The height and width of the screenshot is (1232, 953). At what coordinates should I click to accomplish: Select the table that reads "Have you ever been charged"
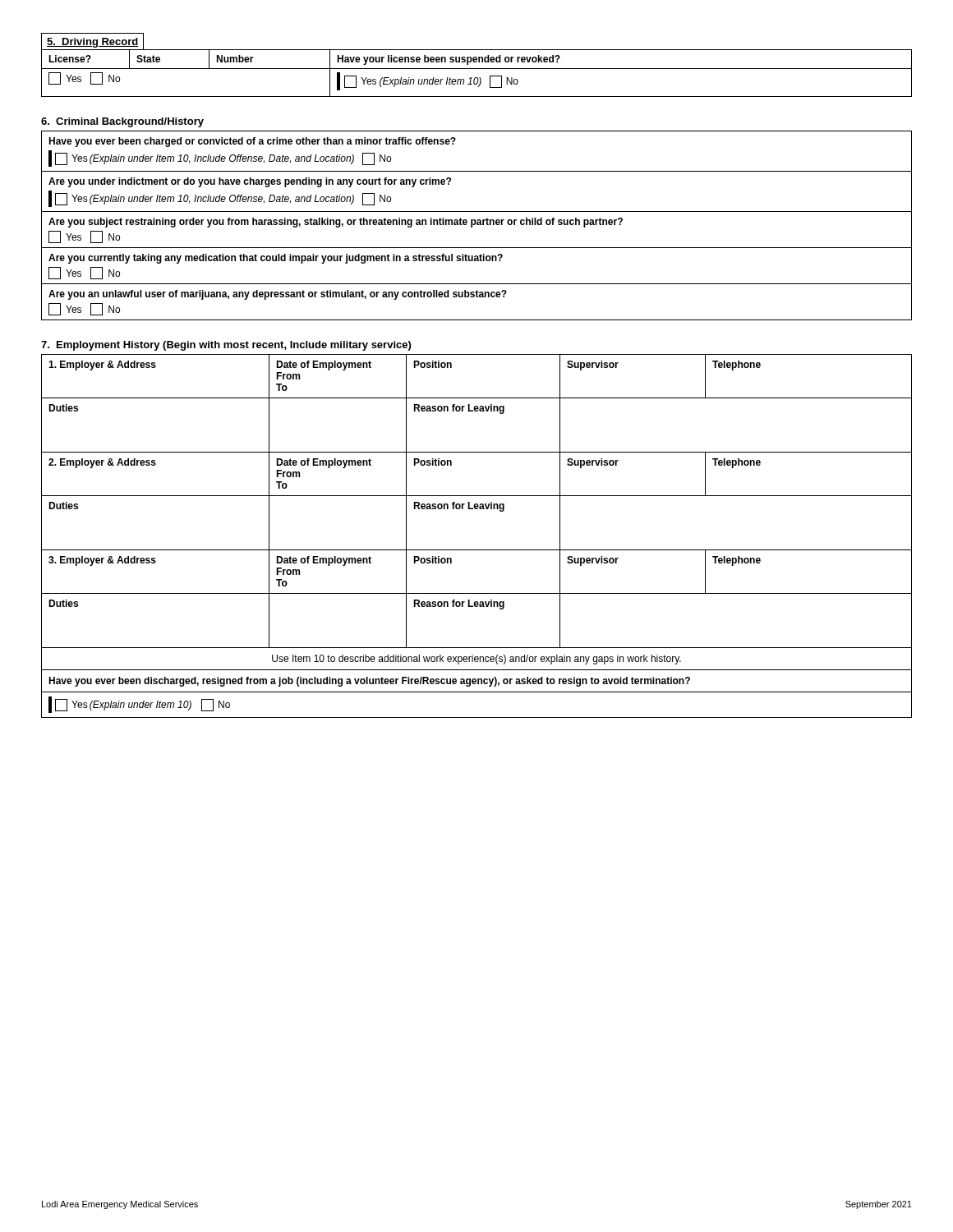476,225
